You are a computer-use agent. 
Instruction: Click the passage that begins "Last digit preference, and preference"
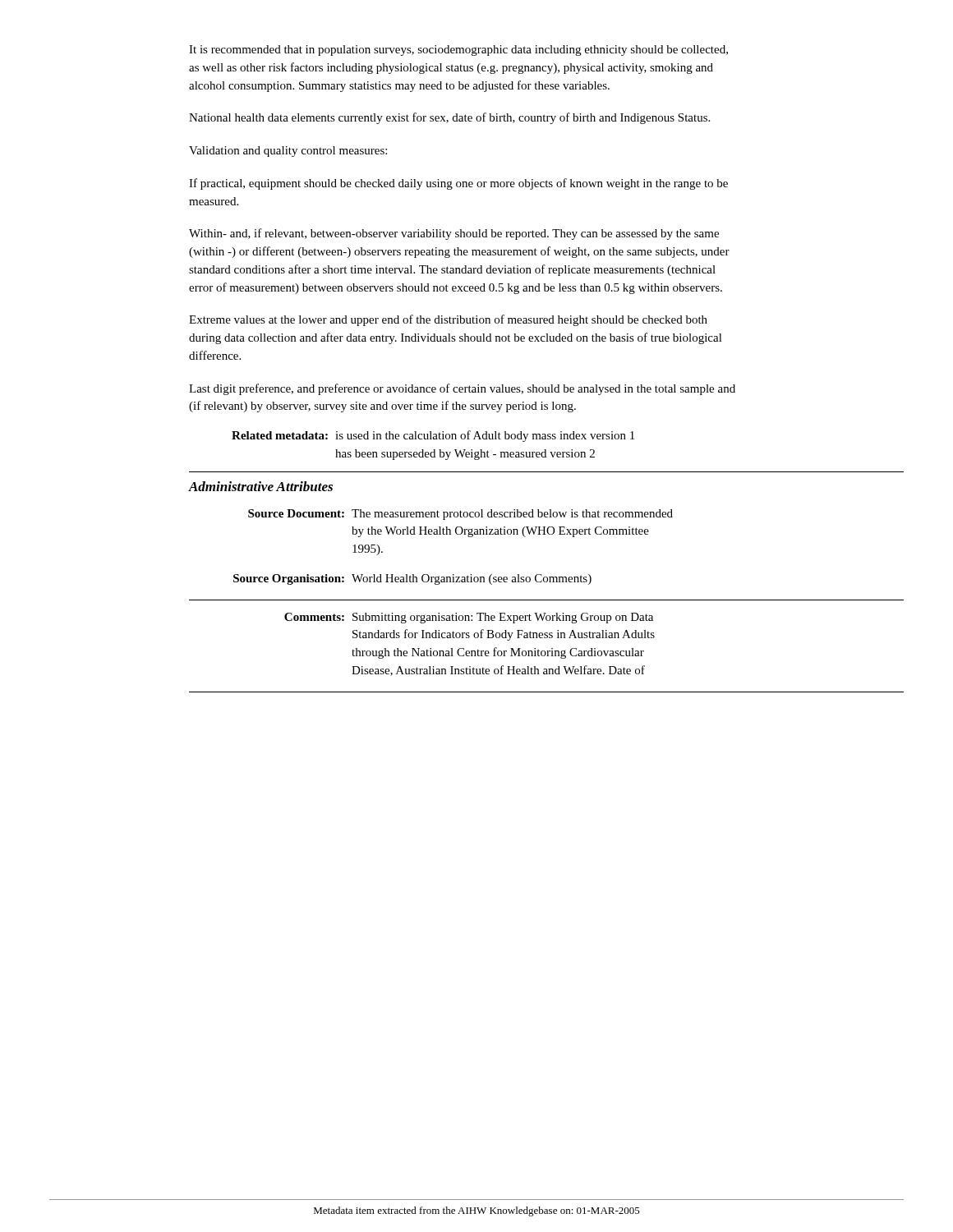(462, 397)
